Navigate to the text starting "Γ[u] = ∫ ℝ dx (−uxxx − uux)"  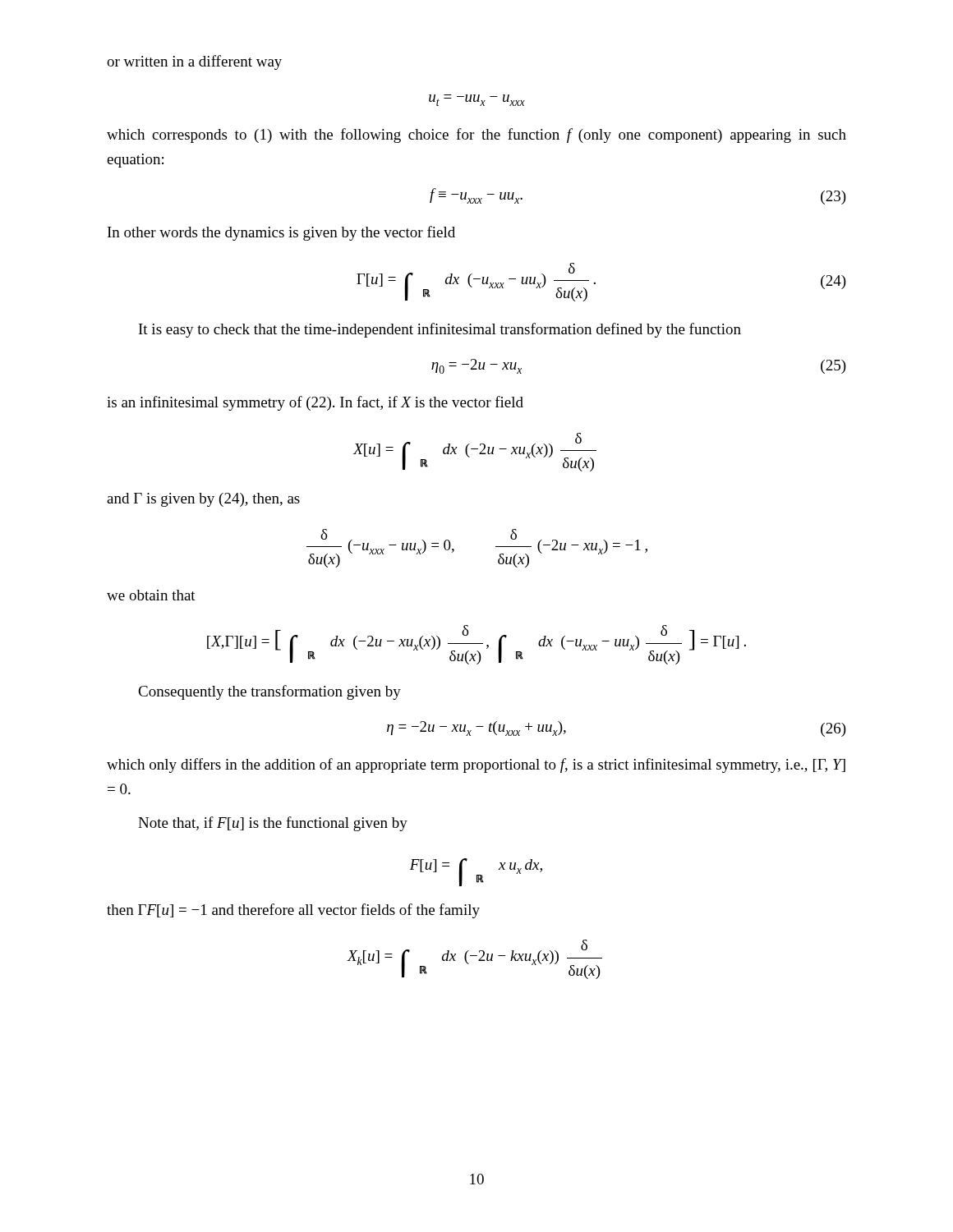tap(476, 281)
